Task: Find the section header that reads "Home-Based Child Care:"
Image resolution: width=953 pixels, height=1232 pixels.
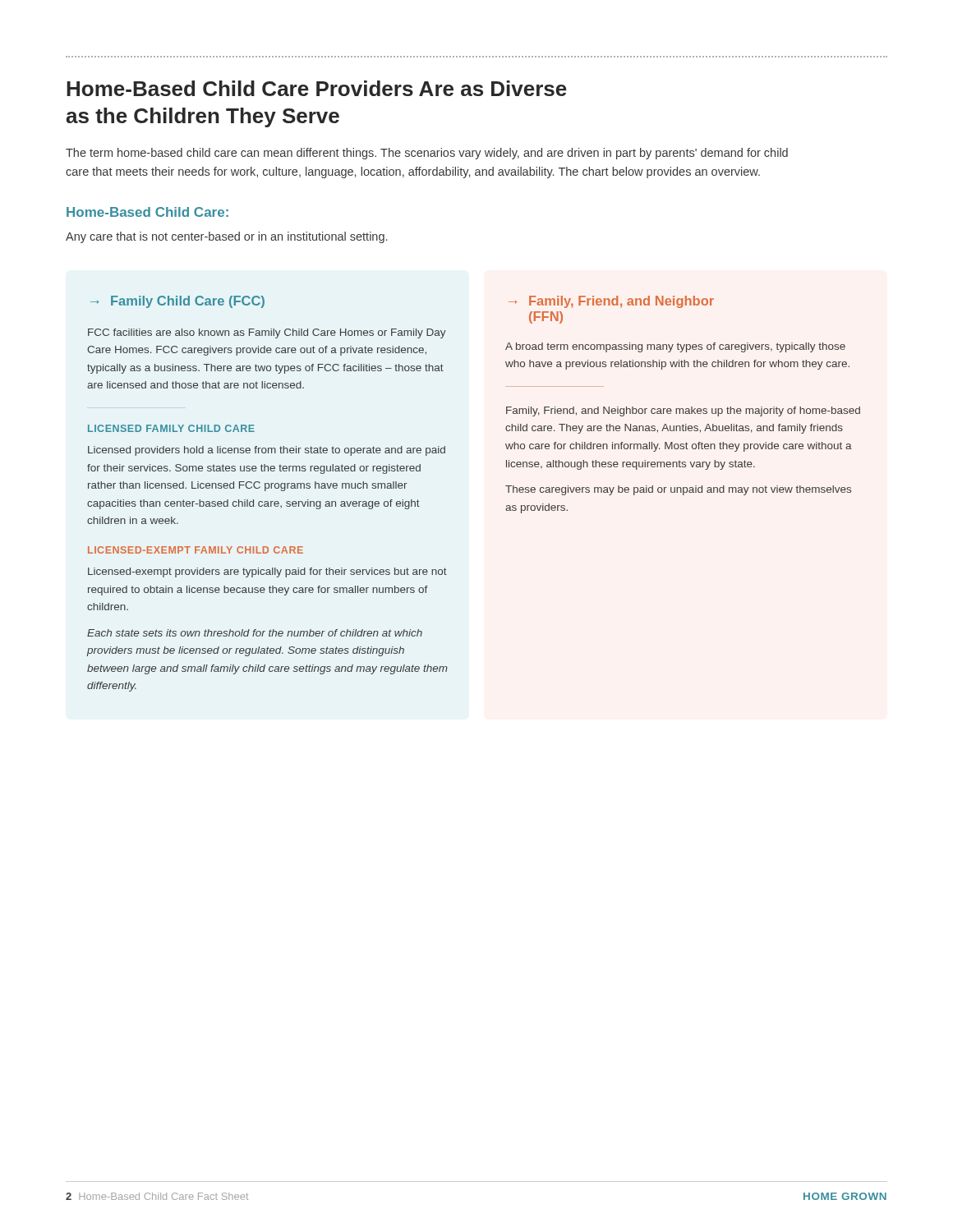Action: coord(147,212)
